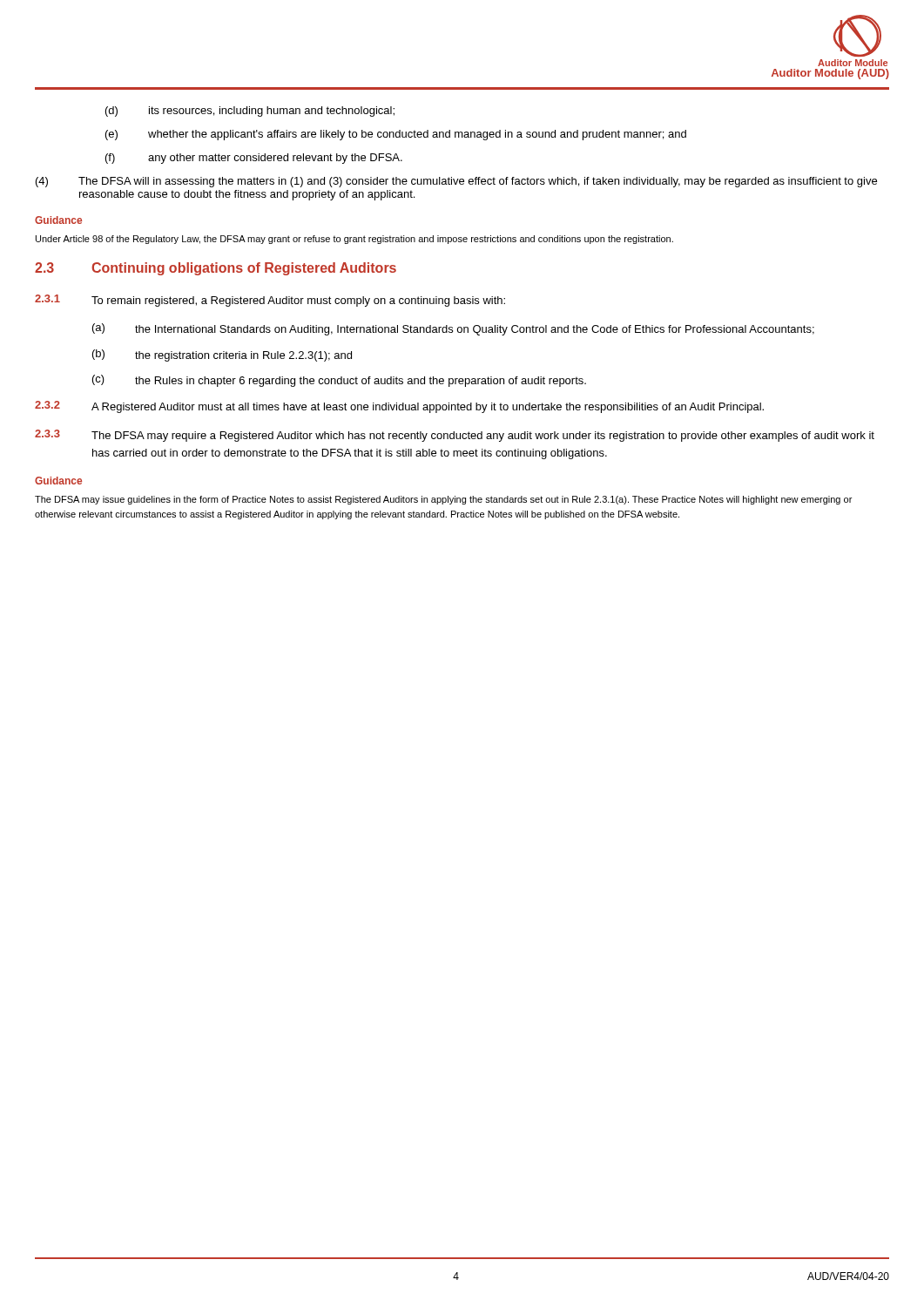Select the region starting "The DFSA may issue guidelines in"

point(443,506)
